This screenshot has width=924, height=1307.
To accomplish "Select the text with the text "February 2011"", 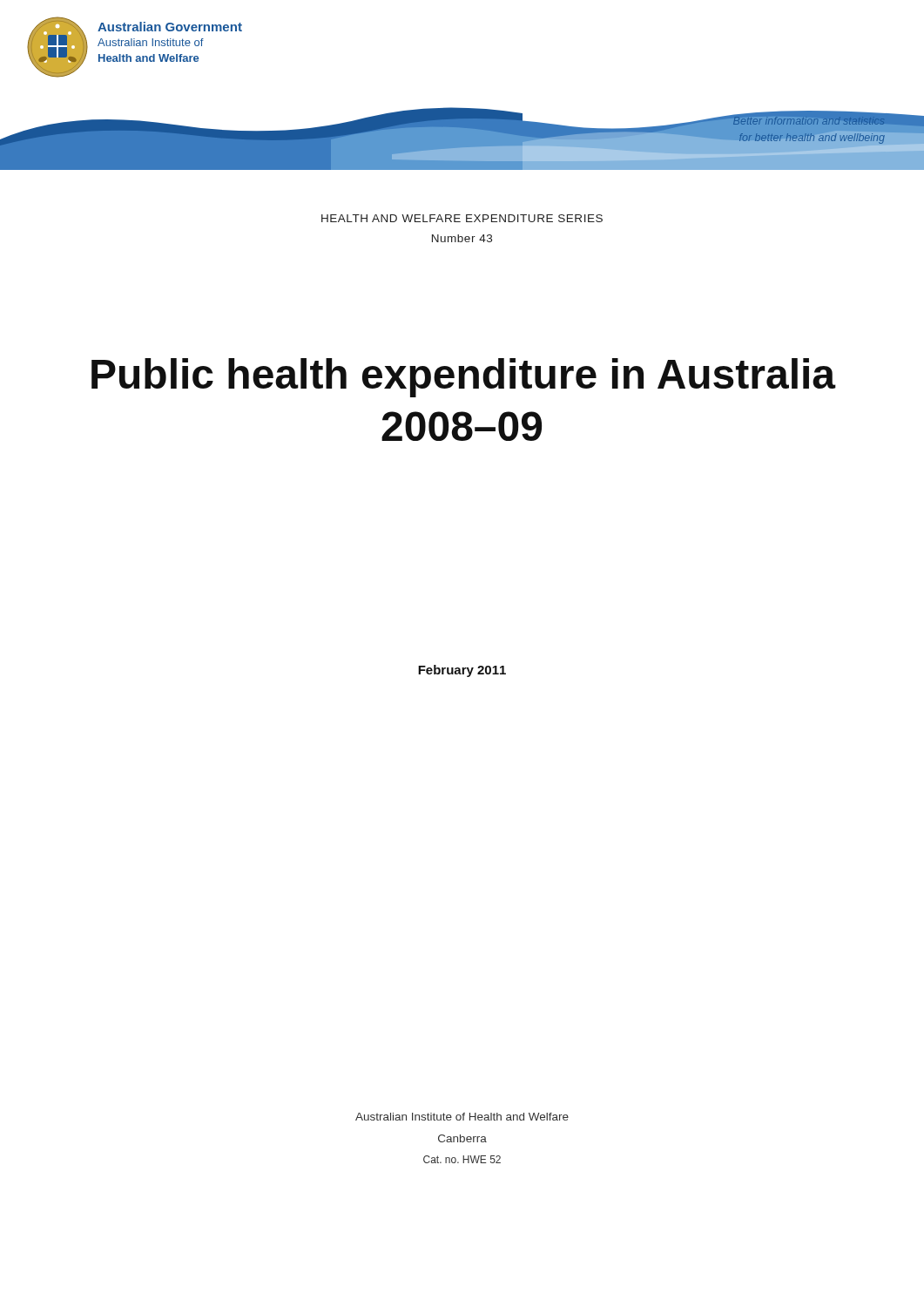I will (462, 670).
